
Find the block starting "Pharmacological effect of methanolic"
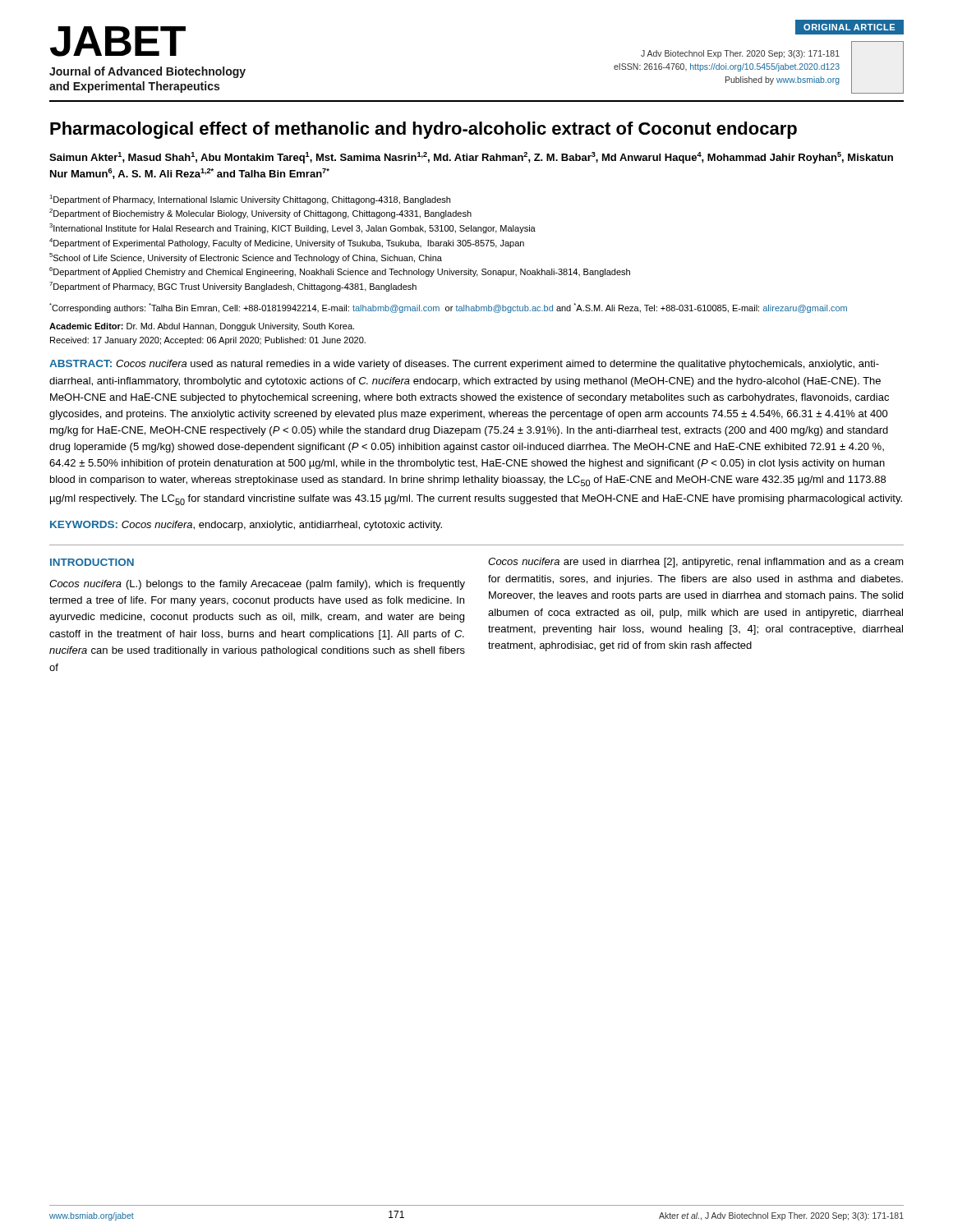(x=423, y=129)
